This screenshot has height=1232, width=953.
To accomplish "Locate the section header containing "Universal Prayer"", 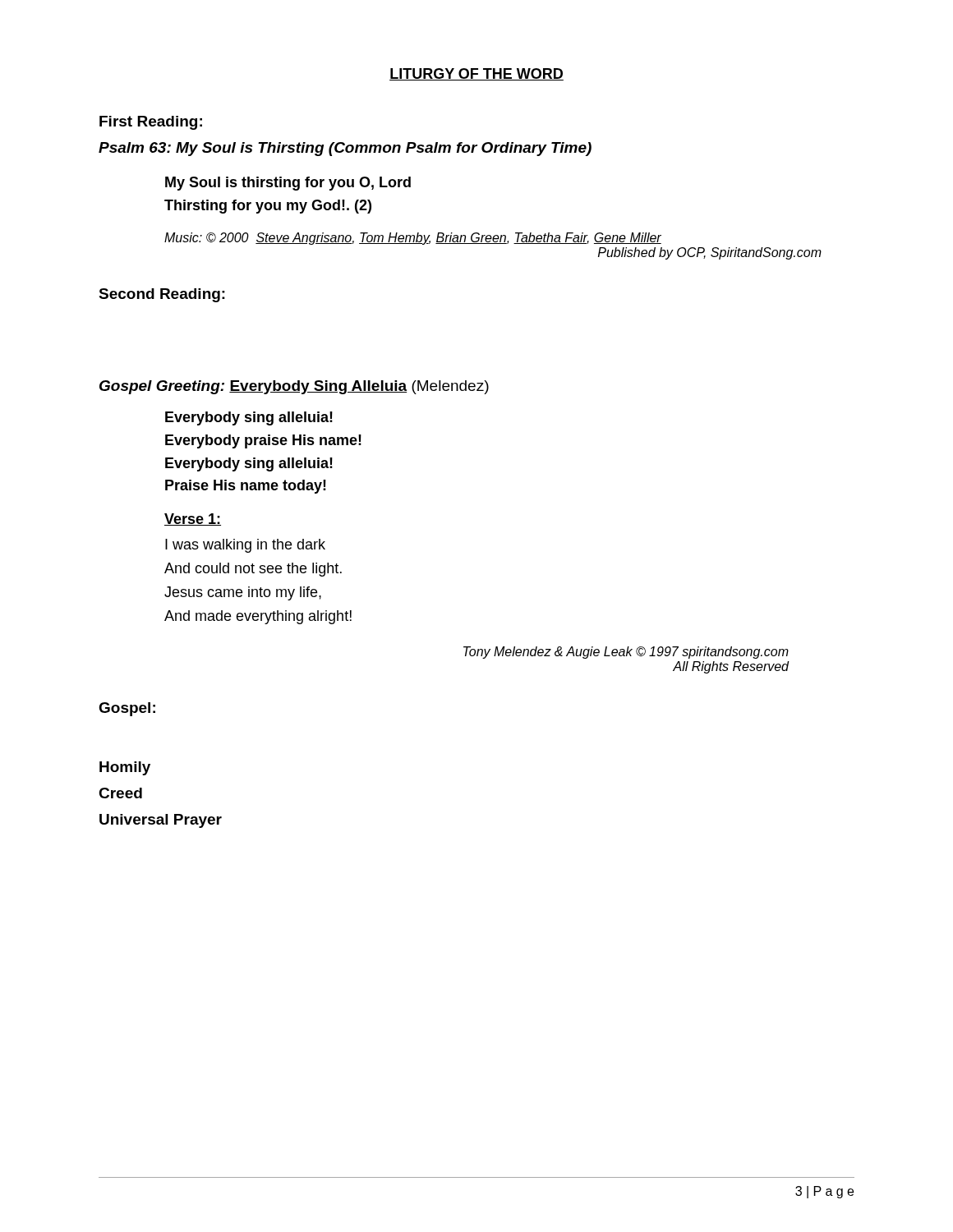I will tap(160, 819).
